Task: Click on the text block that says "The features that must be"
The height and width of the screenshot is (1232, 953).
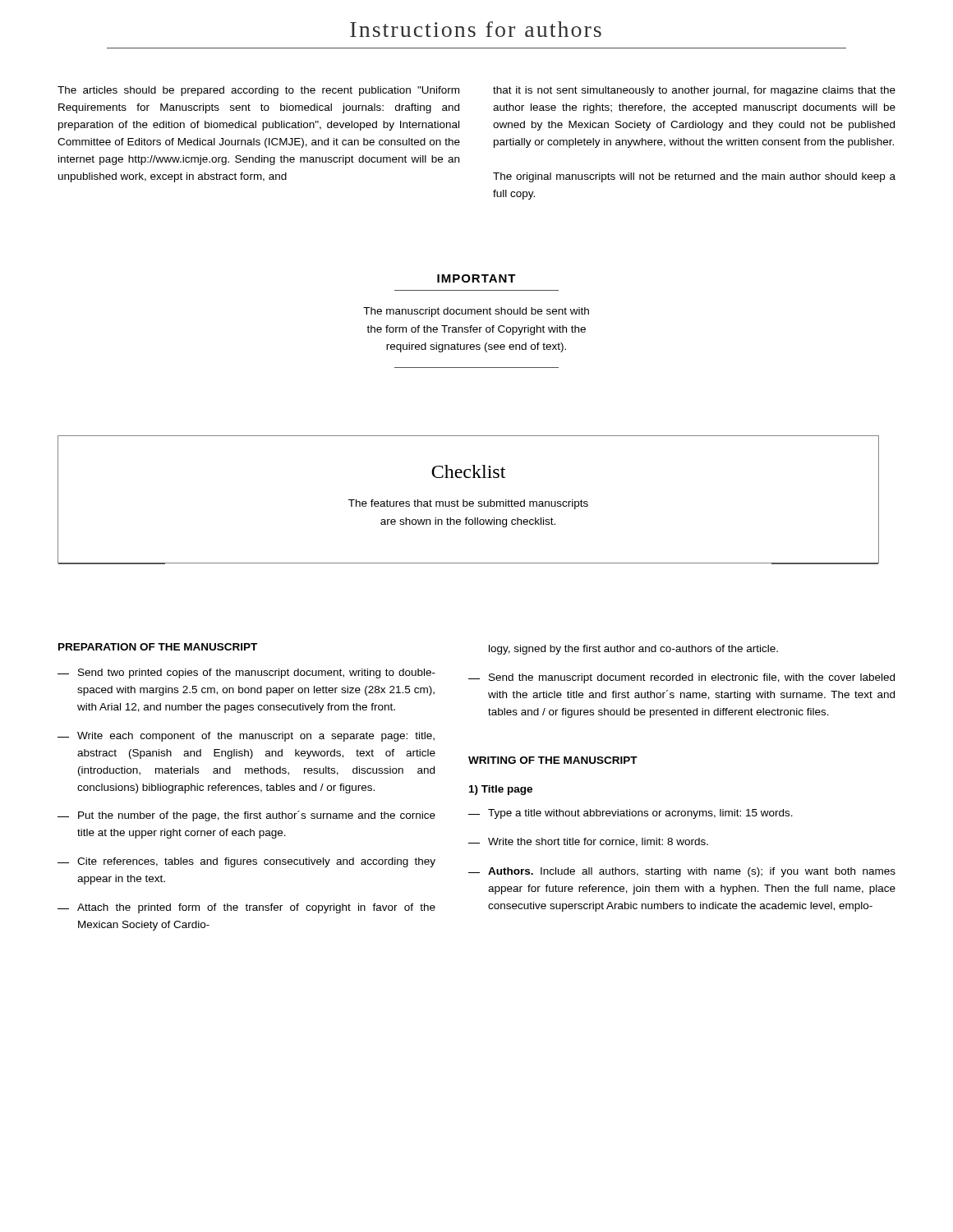Action: click(x=468, y=512)
